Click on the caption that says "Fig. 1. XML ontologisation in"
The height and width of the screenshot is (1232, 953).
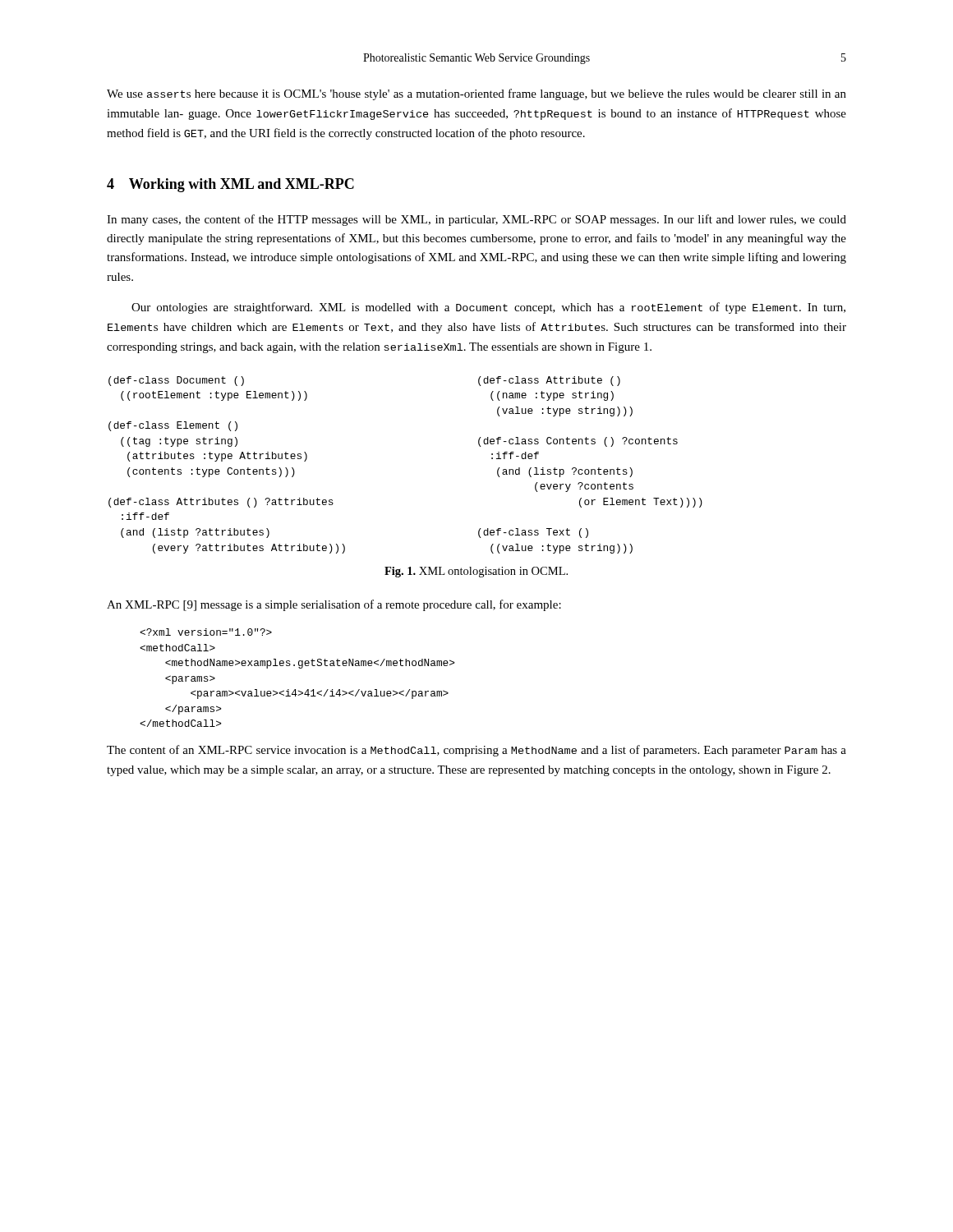click(x=476, y=571)
